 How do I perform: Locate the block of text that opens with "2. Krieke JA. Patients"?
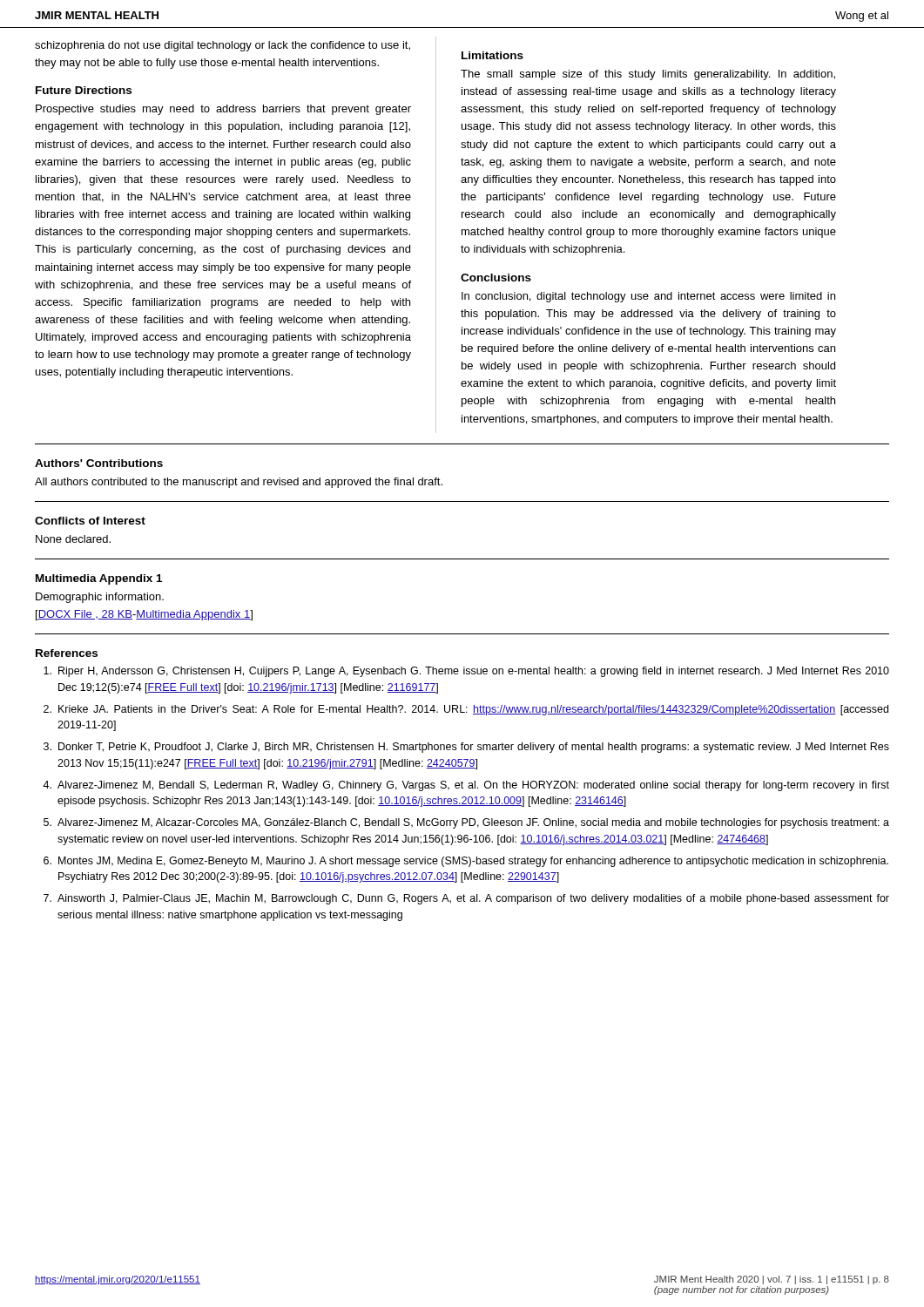pyautogui.click(x=462, y=718)
